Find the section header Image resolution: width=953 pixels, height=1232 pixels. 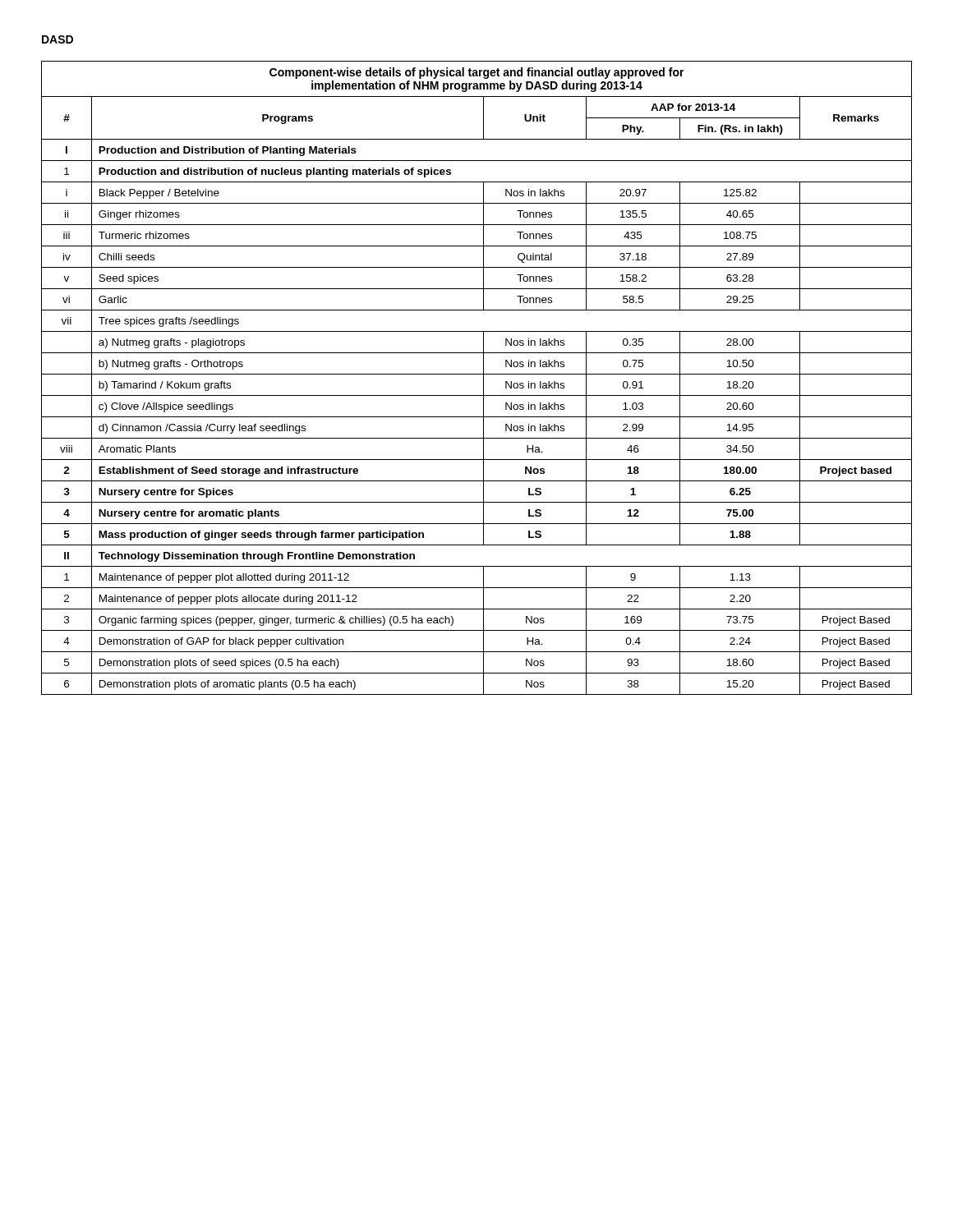pyautogui.click(x=57, y=39)
